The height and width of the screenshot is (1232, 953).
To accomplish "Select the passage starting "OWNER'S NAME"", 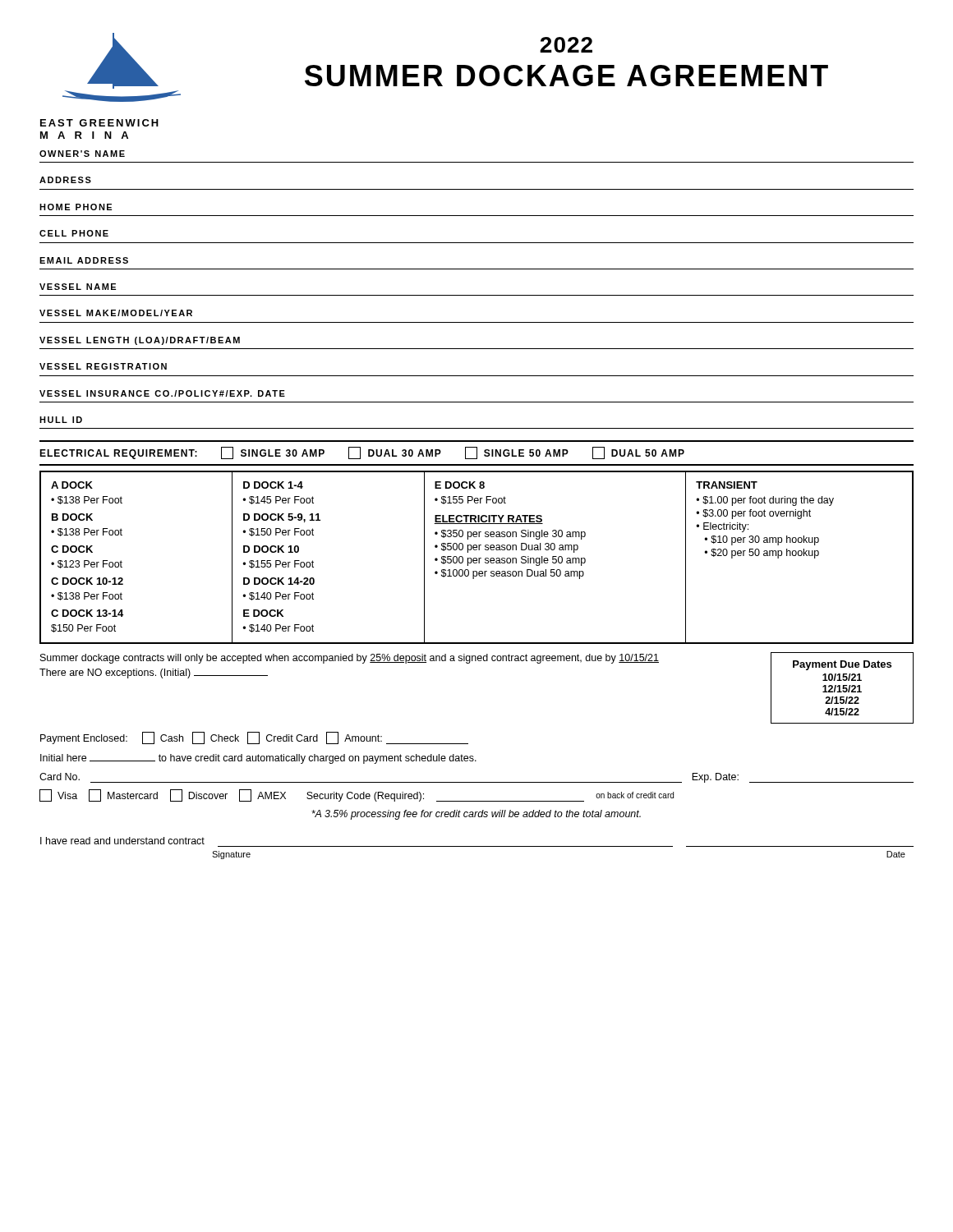I will [476, 155].
